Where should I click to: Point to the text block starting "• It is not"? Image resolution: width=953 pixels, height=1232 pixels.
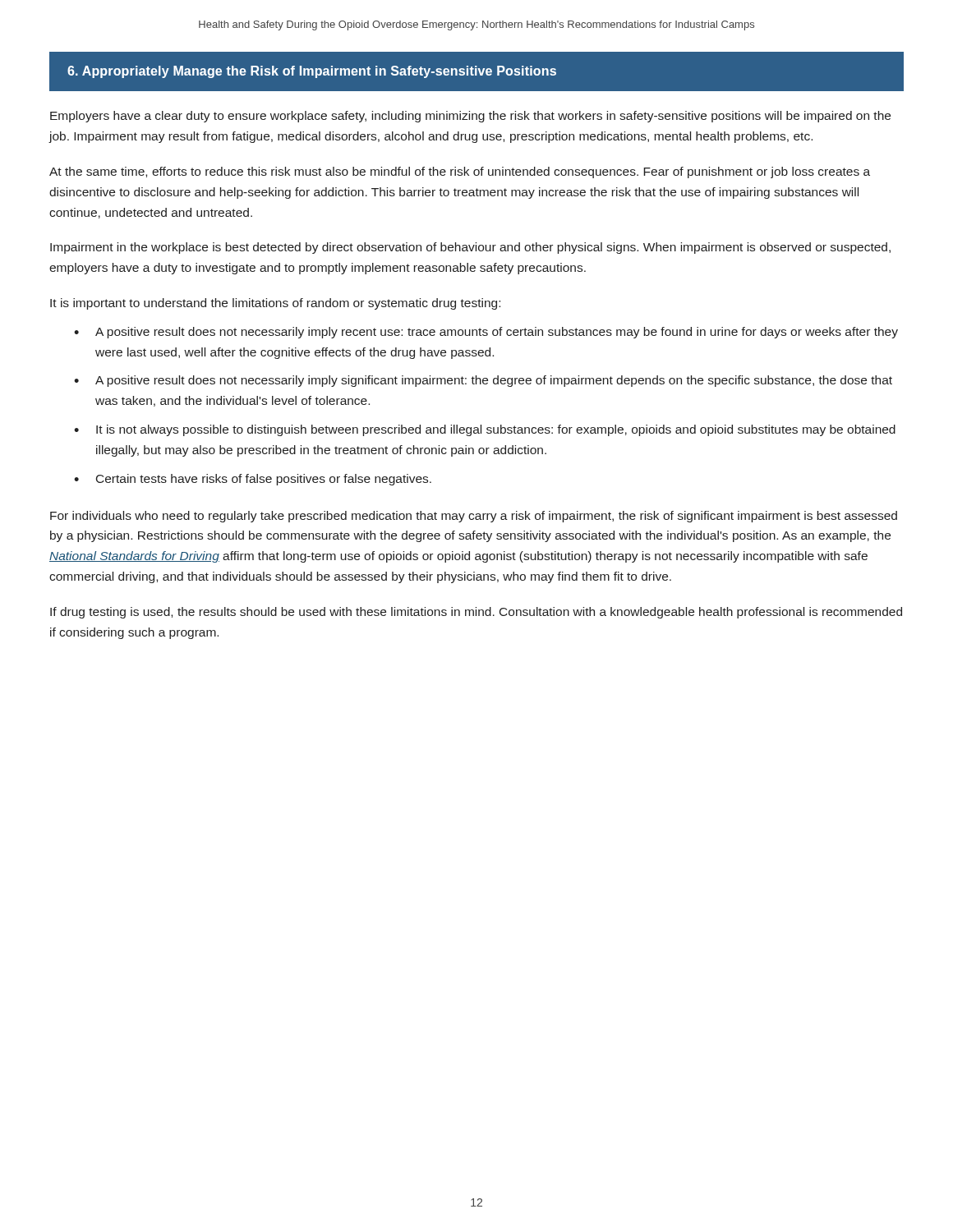click(489, 440)
